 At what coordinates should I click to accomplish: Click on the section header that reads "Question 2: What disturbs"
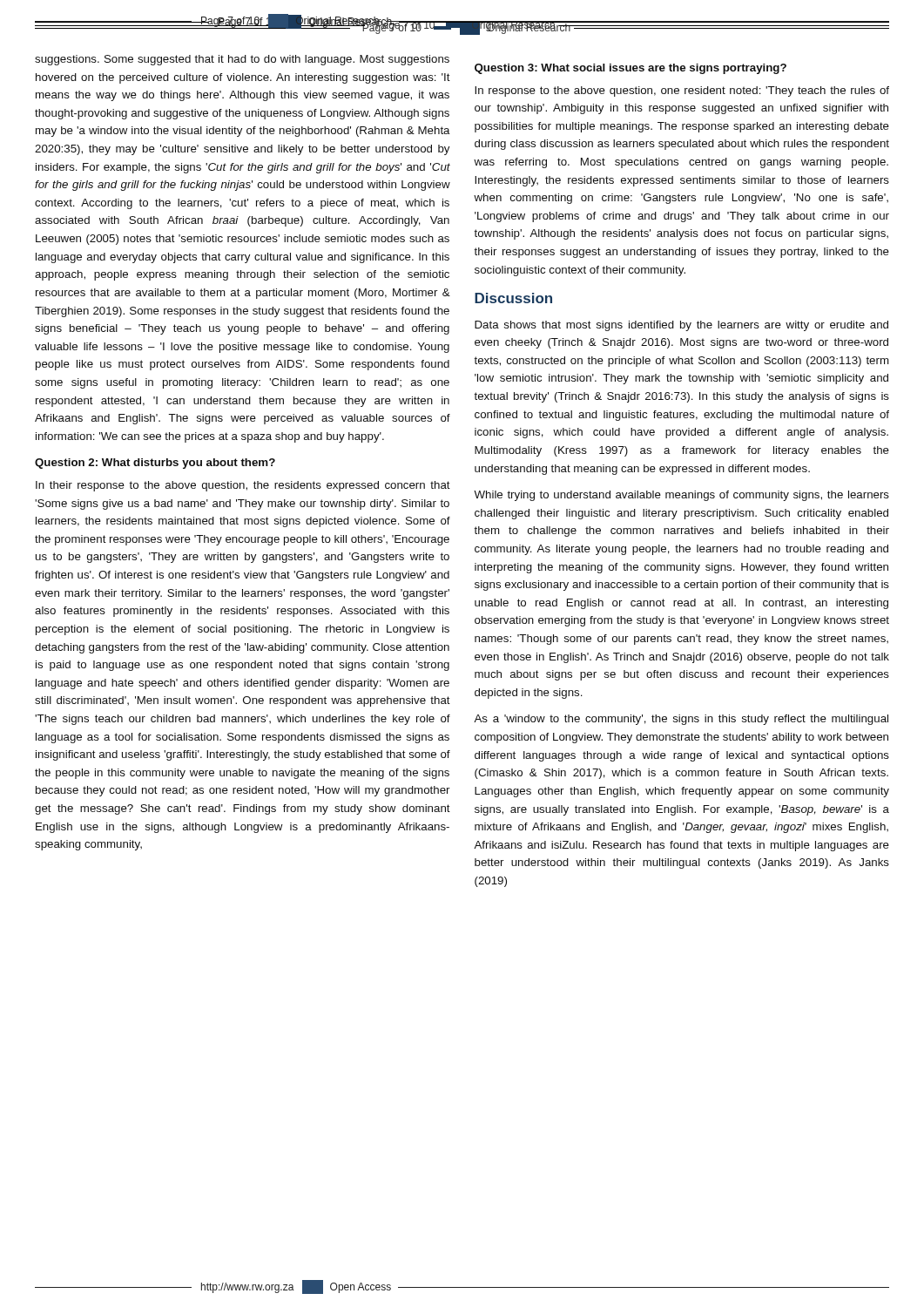155,463
